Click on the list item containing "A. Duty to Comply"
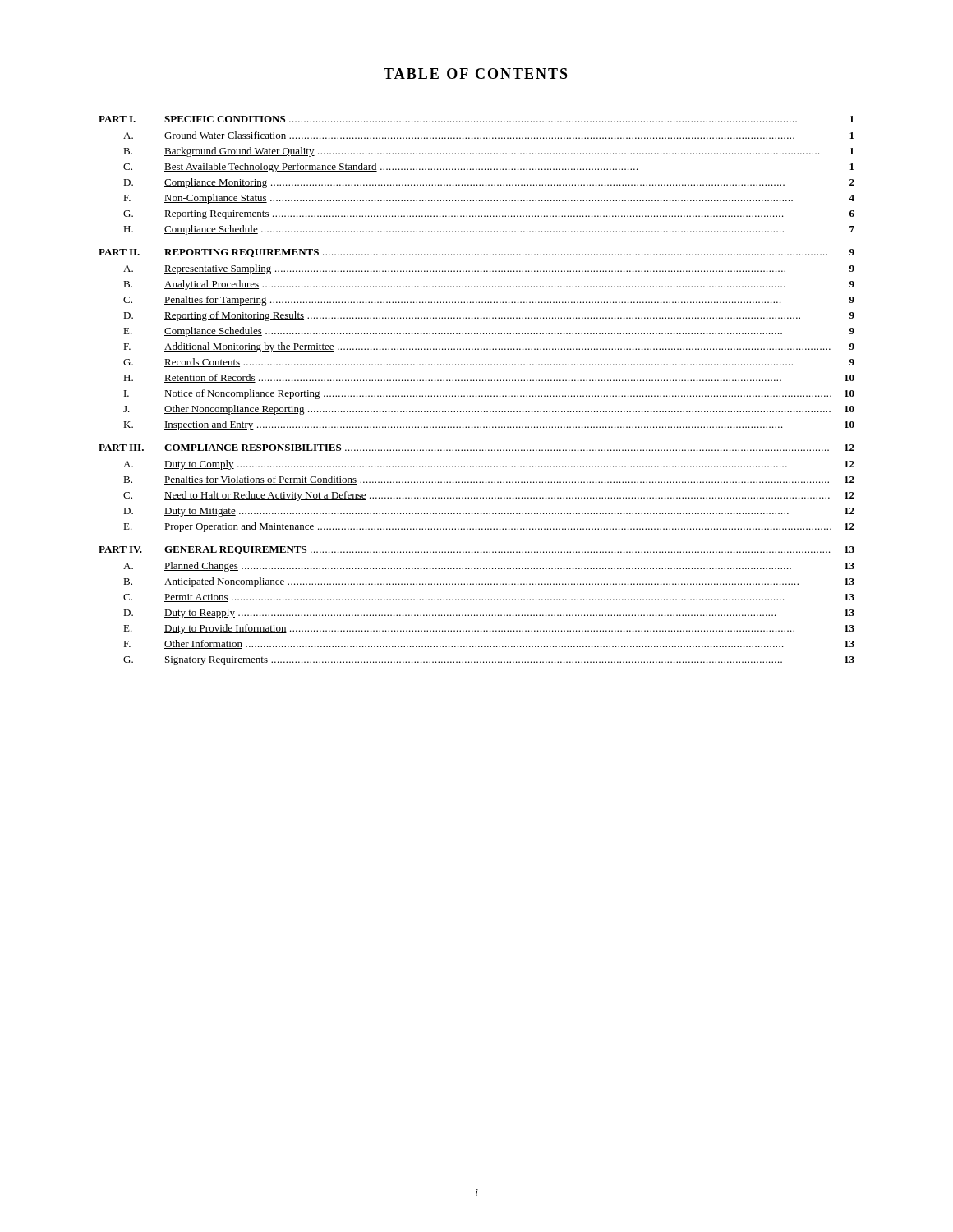 click(x=476, y=464)
